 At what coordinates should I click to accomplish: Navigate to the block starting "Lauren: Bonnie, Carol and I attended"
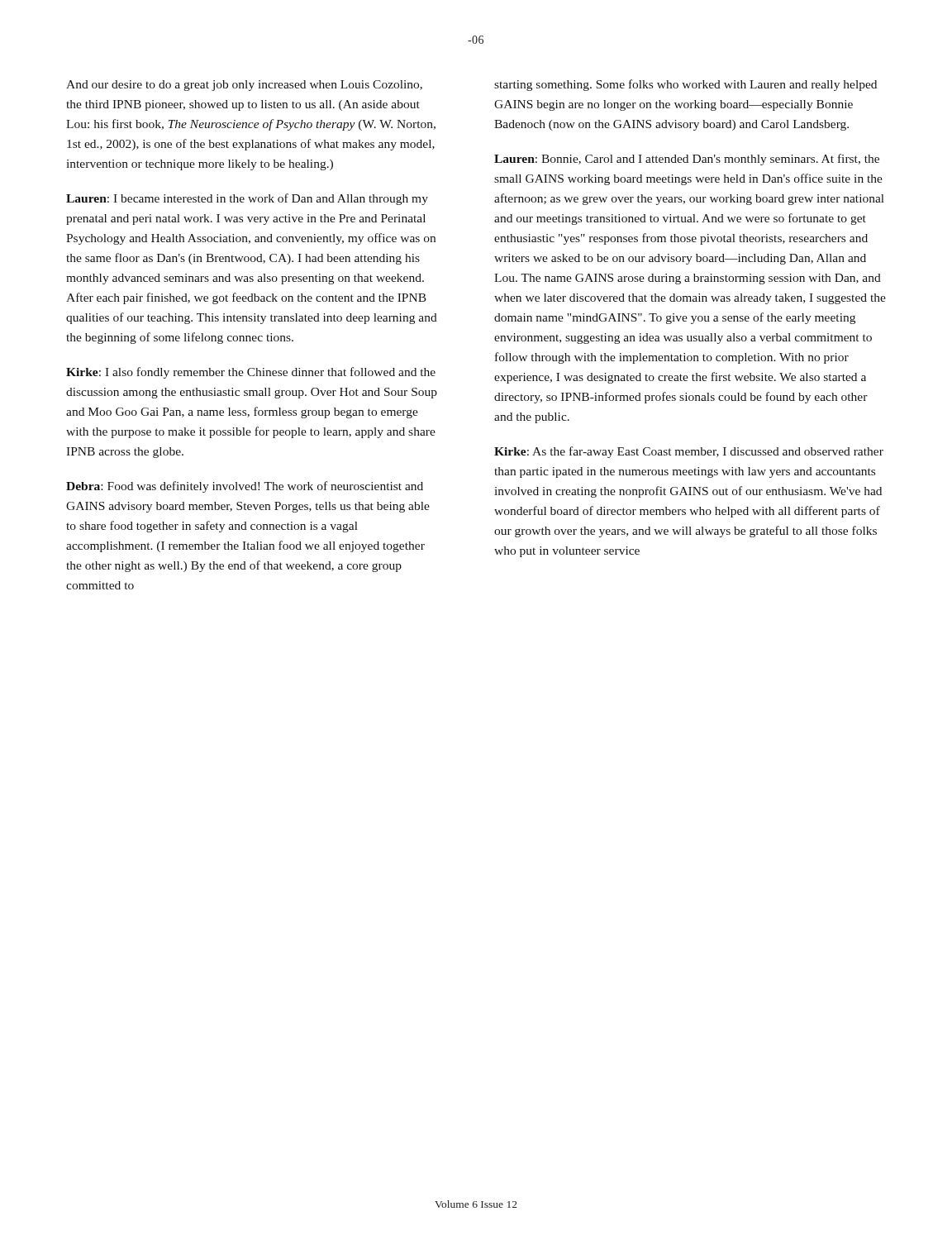(x=691, y=288)
